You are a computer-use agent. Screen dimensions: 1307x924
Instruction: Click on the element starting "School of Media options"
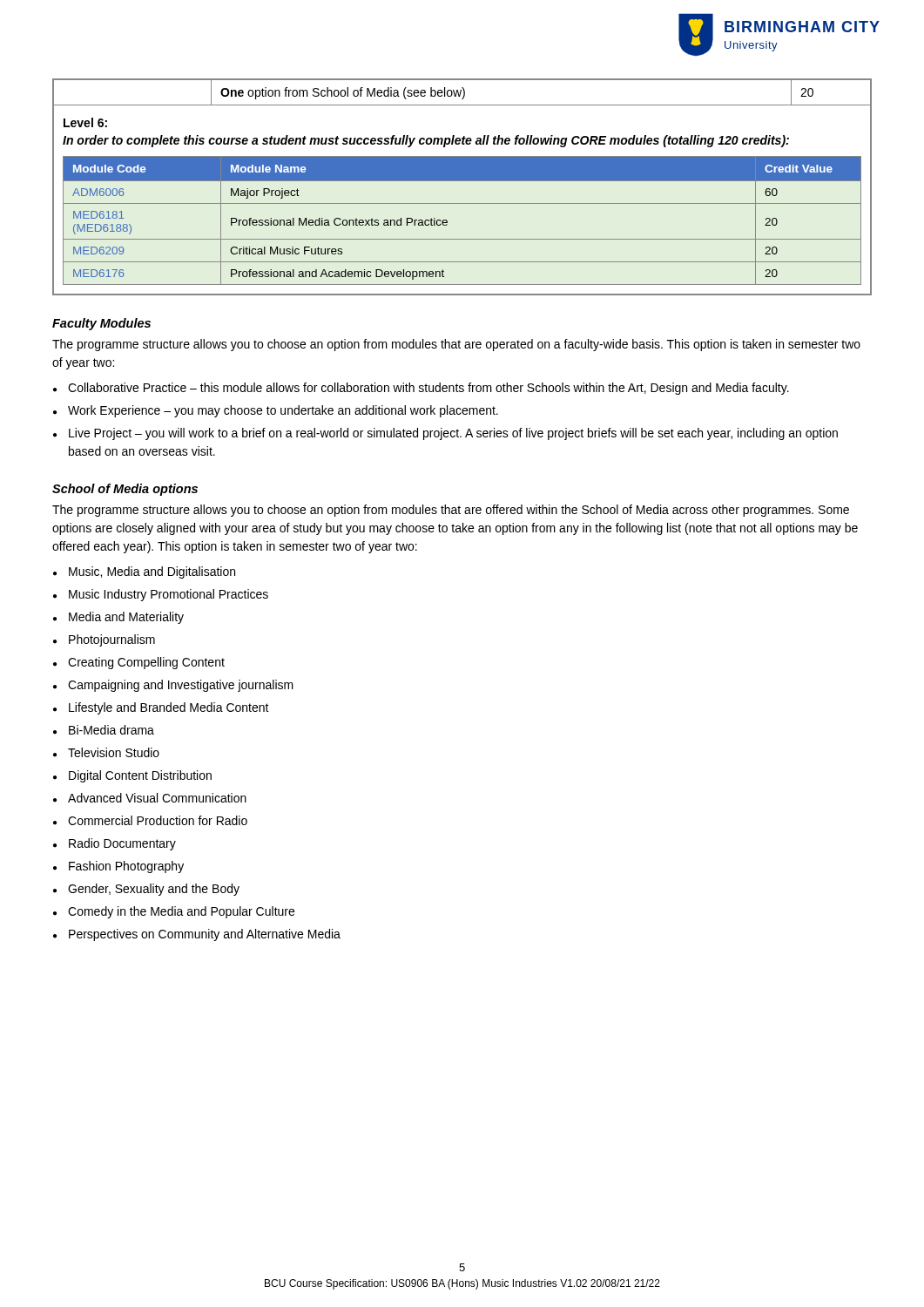(x=125, y=489)
